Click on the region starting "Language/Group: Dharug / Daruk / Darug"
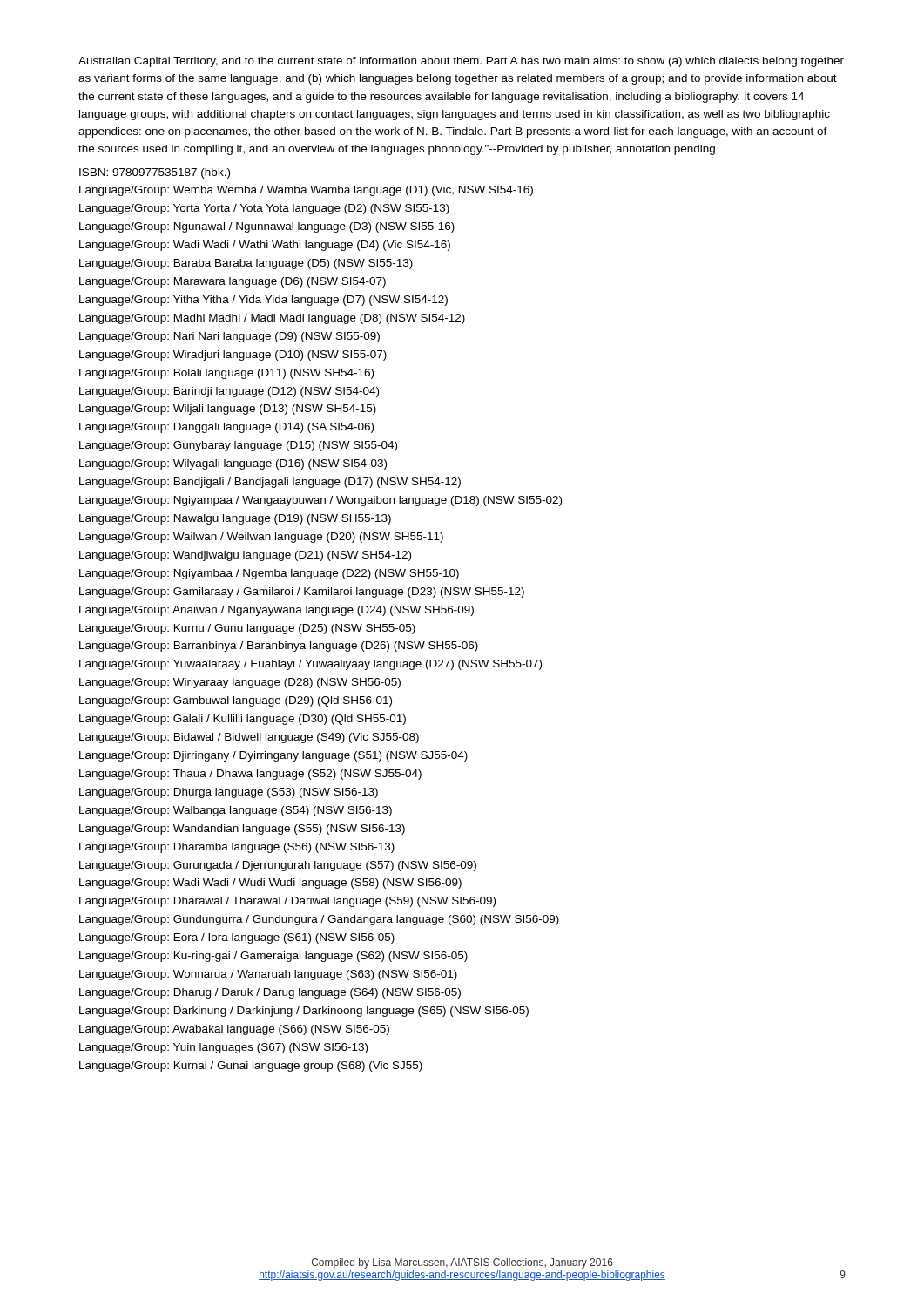The width and height of the screenshot is (924, 1307). pyautogui.click(x=270, y=992)
